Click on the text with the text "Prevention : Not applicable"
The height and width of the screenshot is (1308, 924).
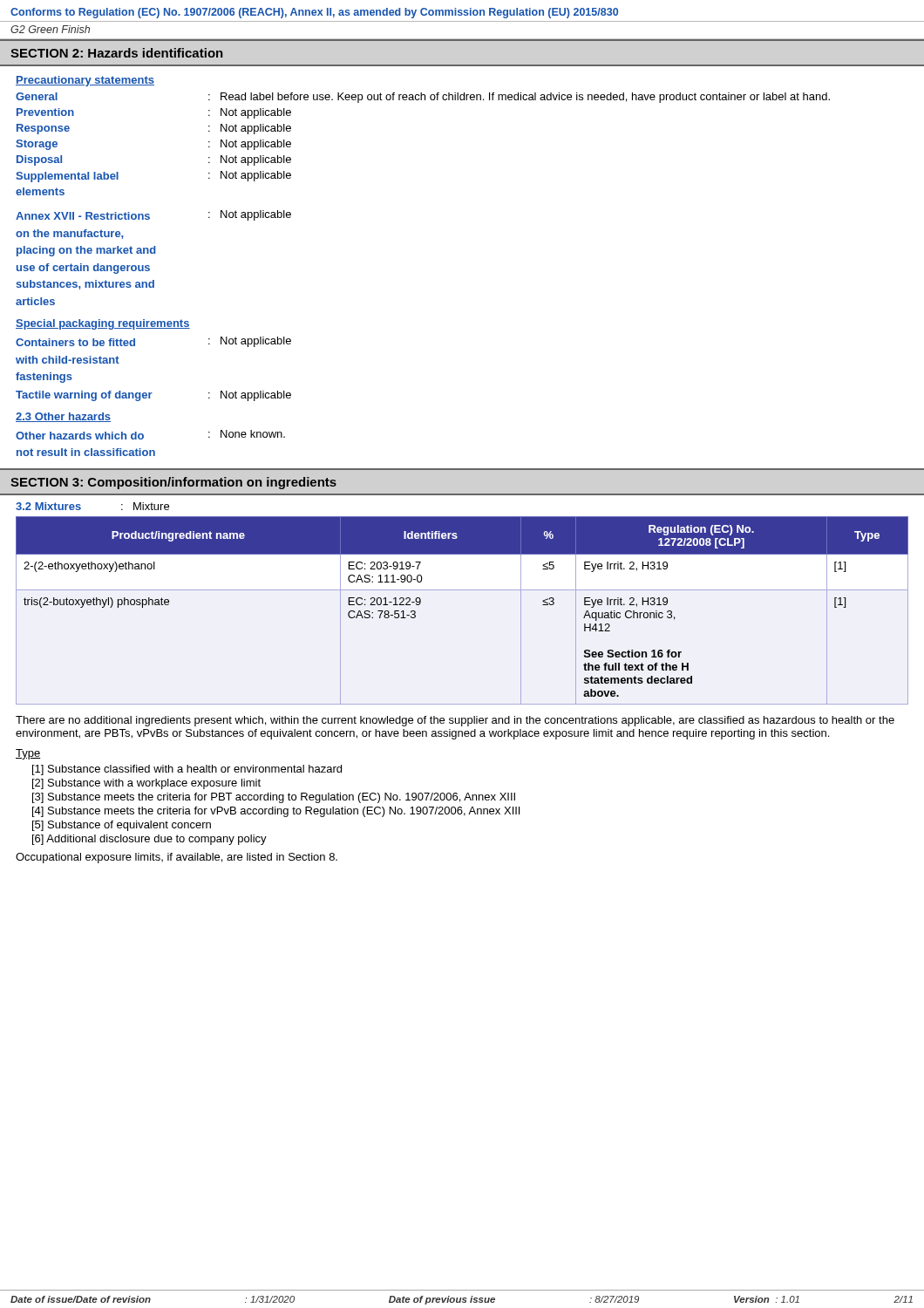[x=43, y=113]
